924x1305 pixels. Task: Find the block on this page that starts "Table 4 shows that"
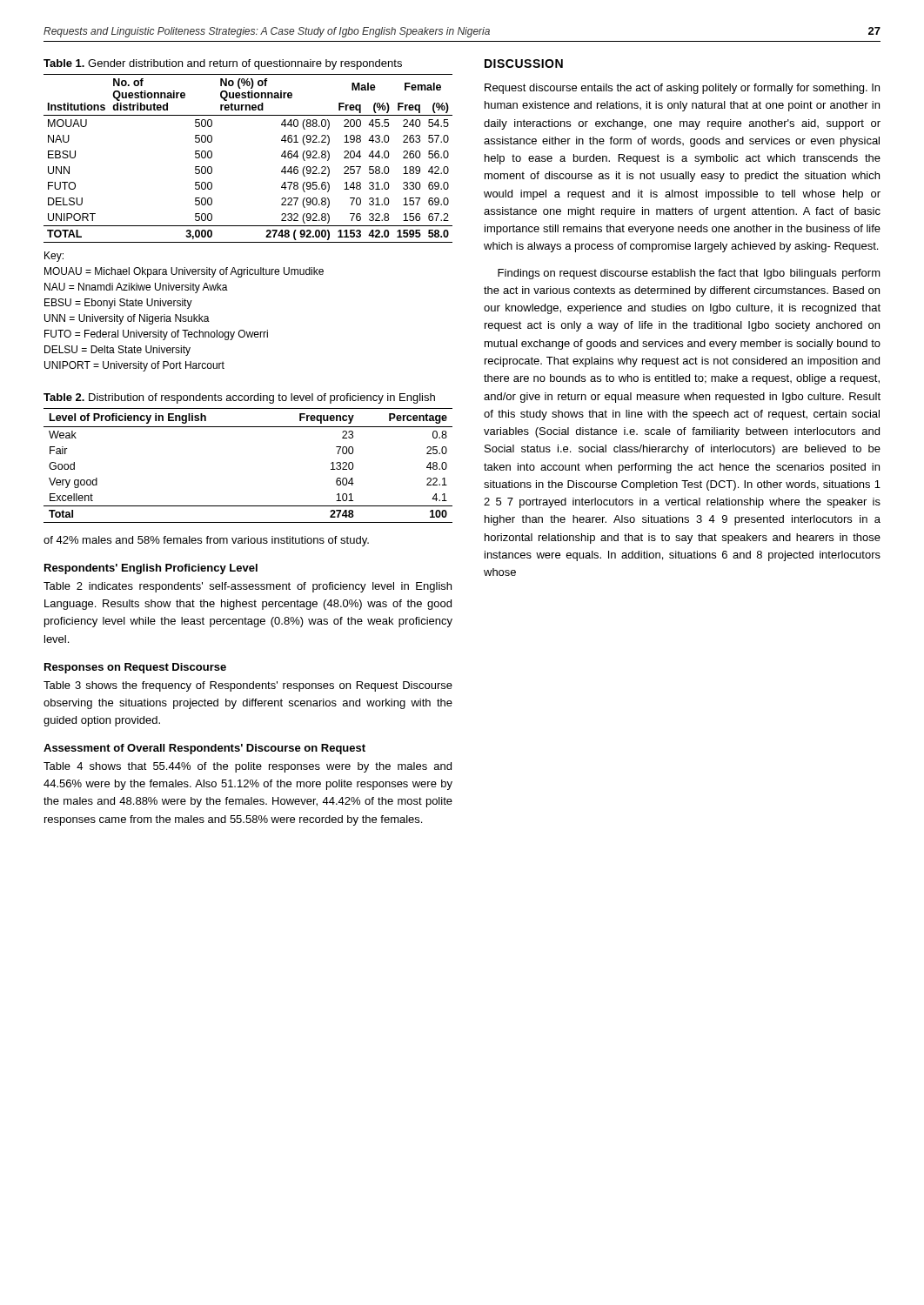click(248, 792)
